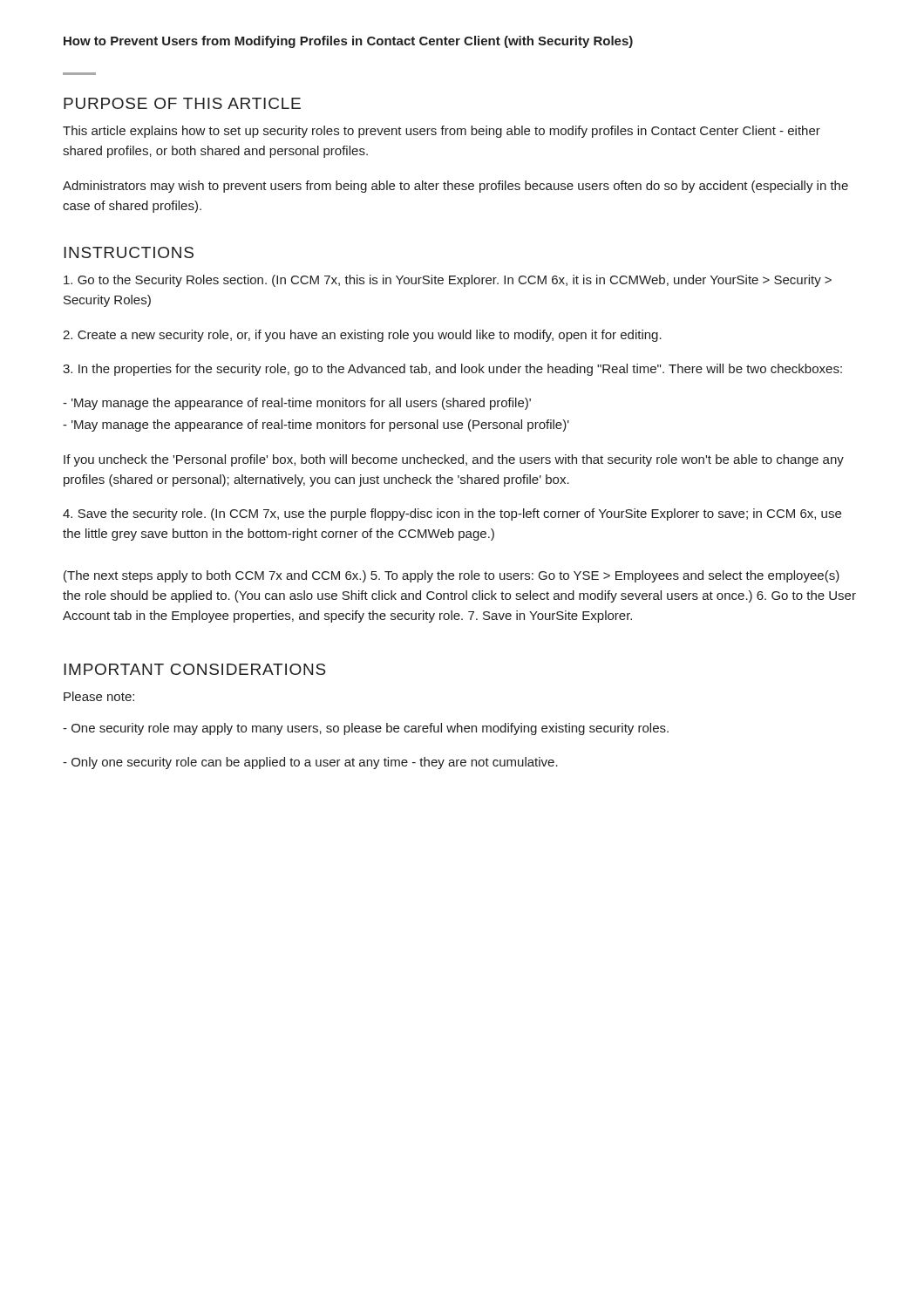Navigate to the element starting "Go to the Security Roles section. (In CCM"
The image size is (924, 1308).
[447, 290]
